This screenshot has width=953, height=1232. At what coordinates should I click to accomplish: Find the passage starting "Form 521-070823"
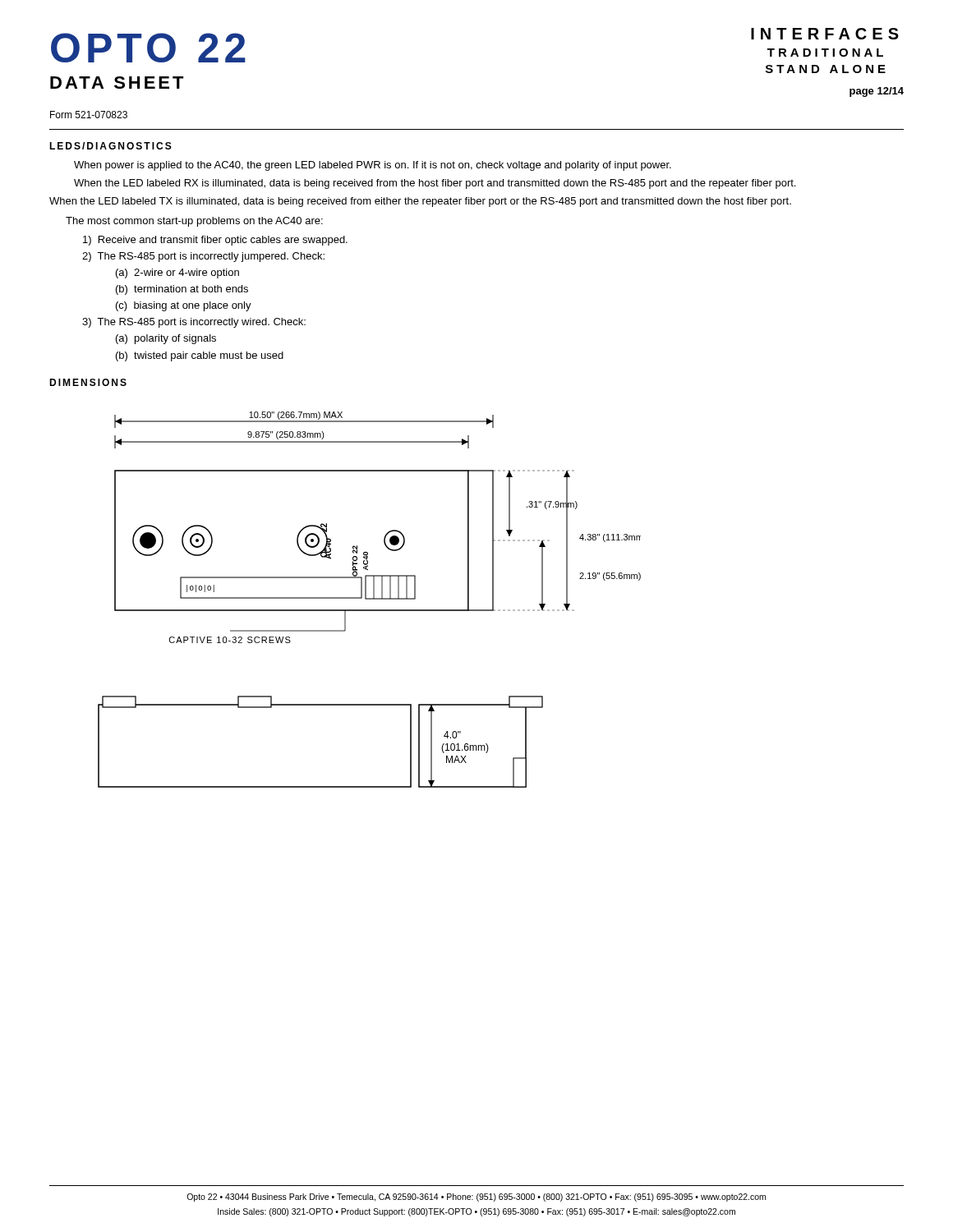coord(88,115)
